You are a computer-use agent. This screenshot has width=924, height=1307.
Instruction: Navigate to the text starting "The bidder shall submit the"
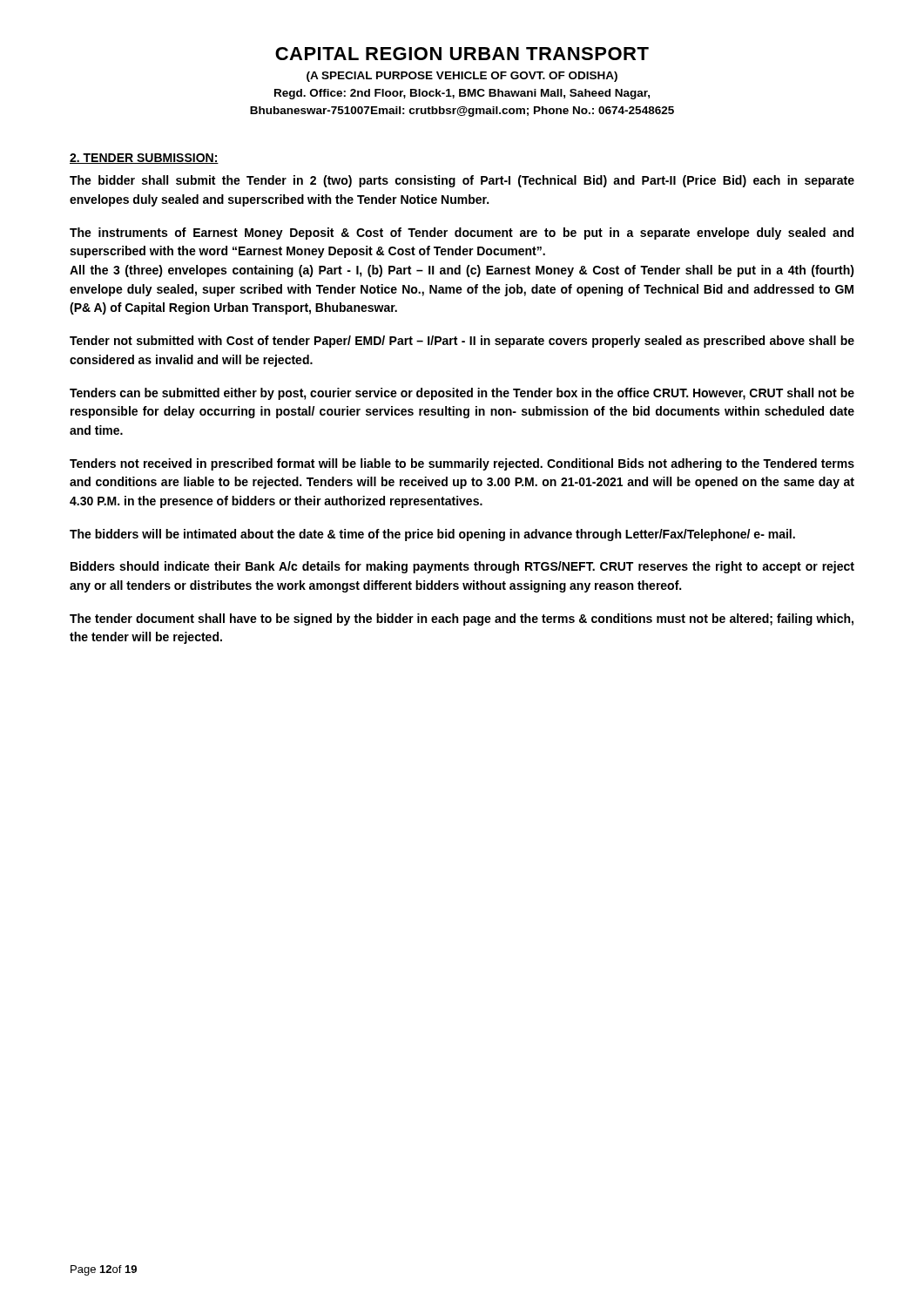[462, 190]
